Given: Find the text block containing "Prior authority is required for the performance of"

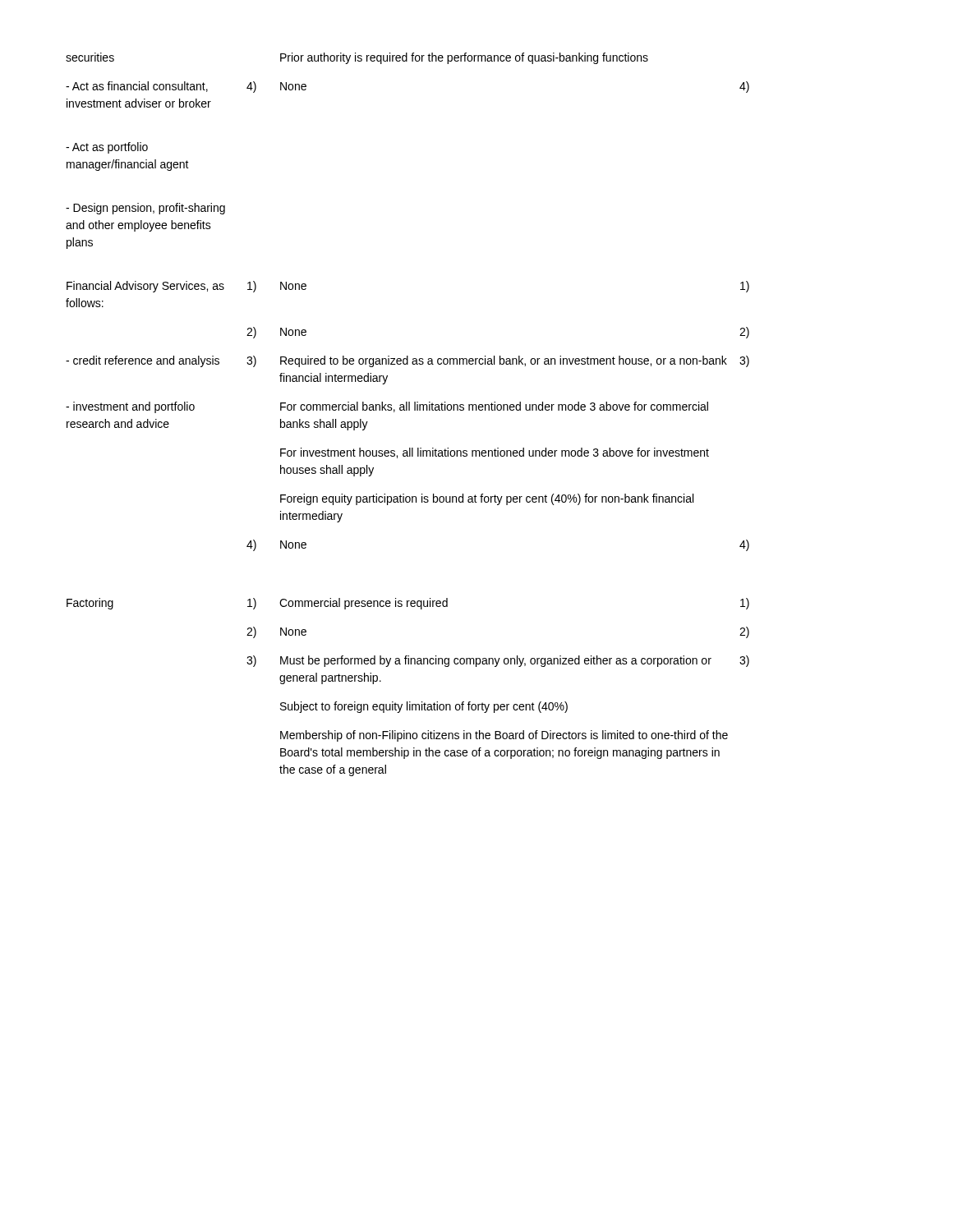Looking at the screenshot, I should click(505, 58).
